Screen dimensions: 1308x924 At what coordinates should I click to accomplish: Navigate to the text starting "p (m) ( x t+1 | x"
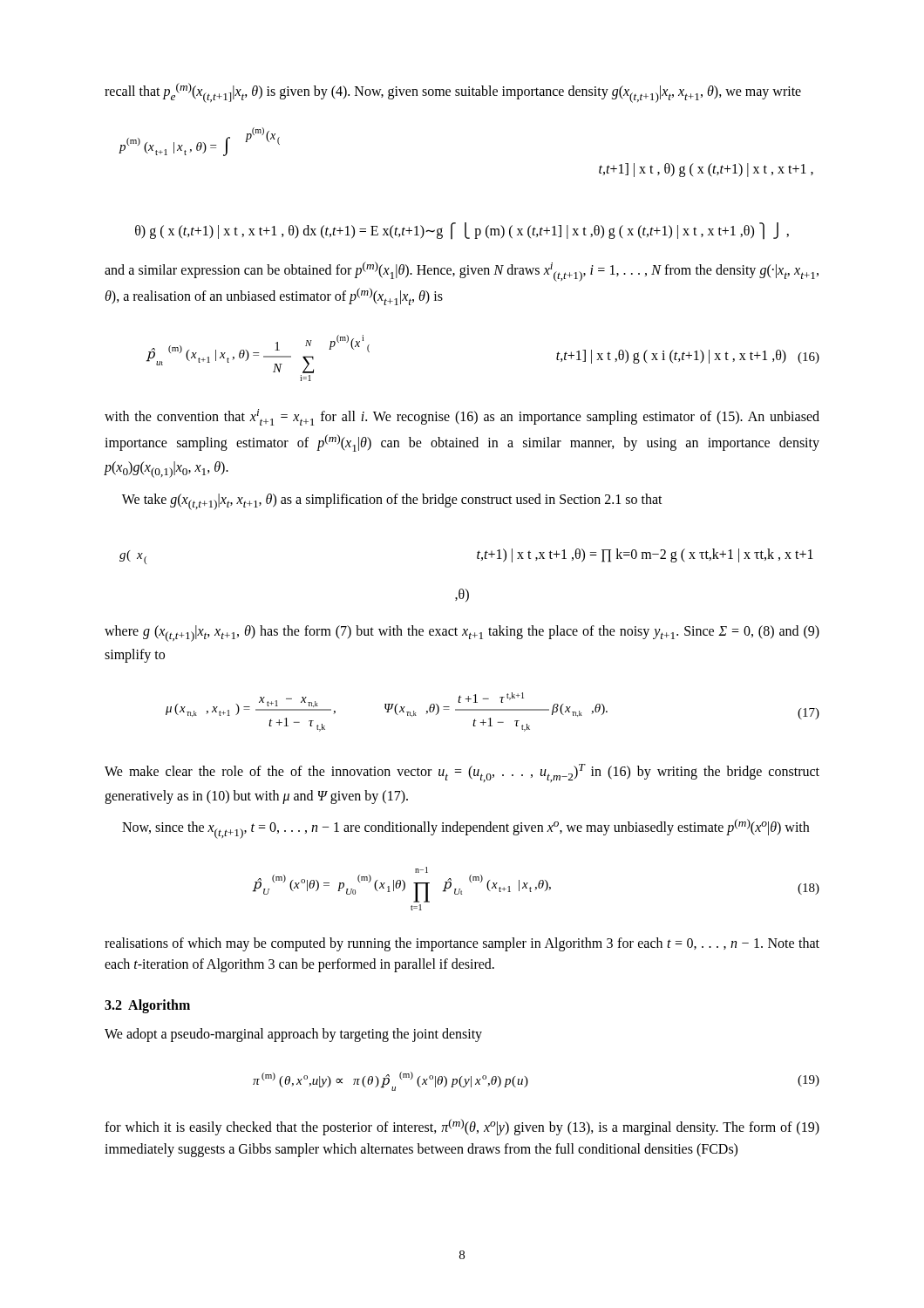point(199,142)
